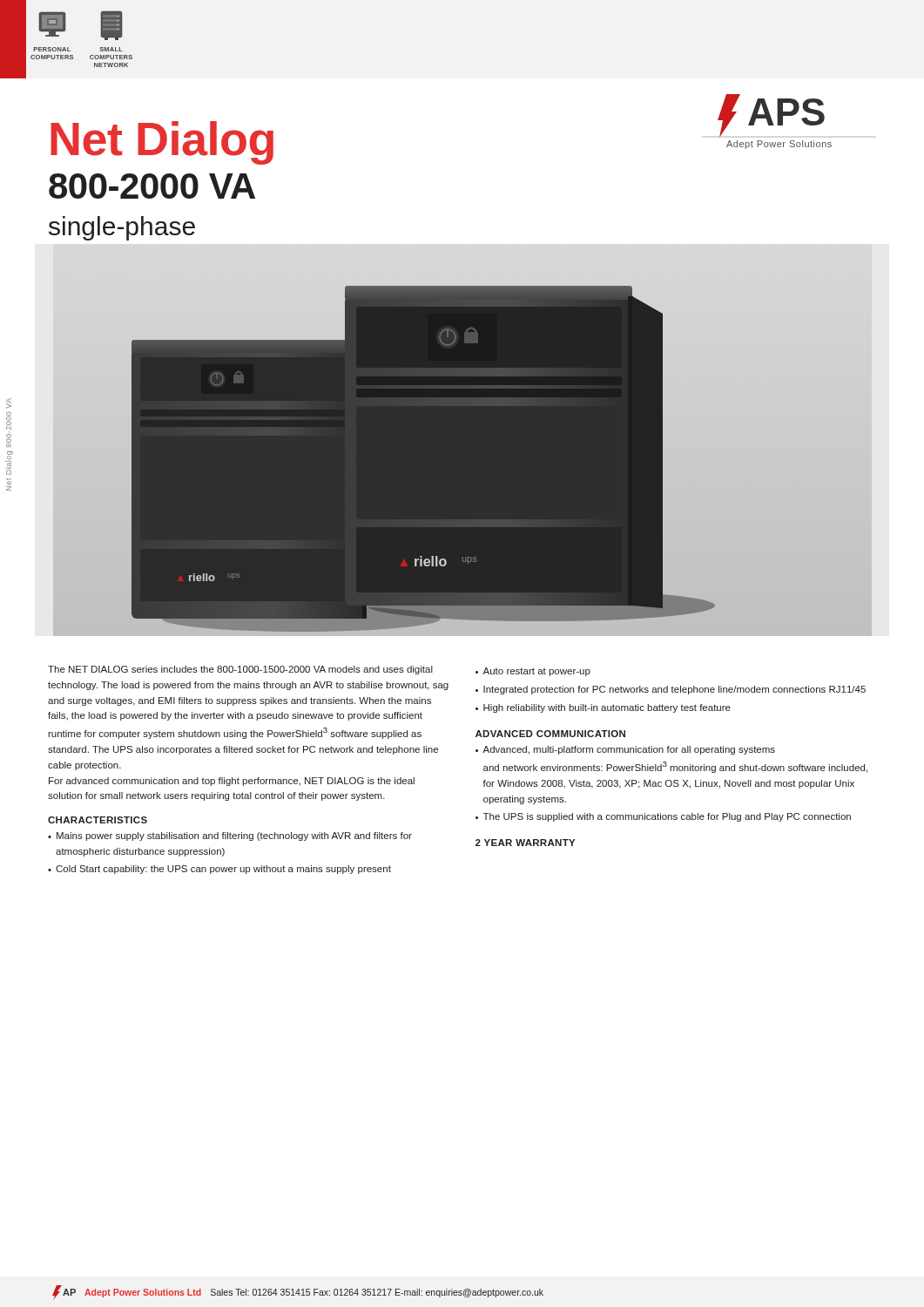924x1307 pixels.
Task: Select the list item containing "• Integrated protection for PC networks"
Action: (x=671, y=690)
